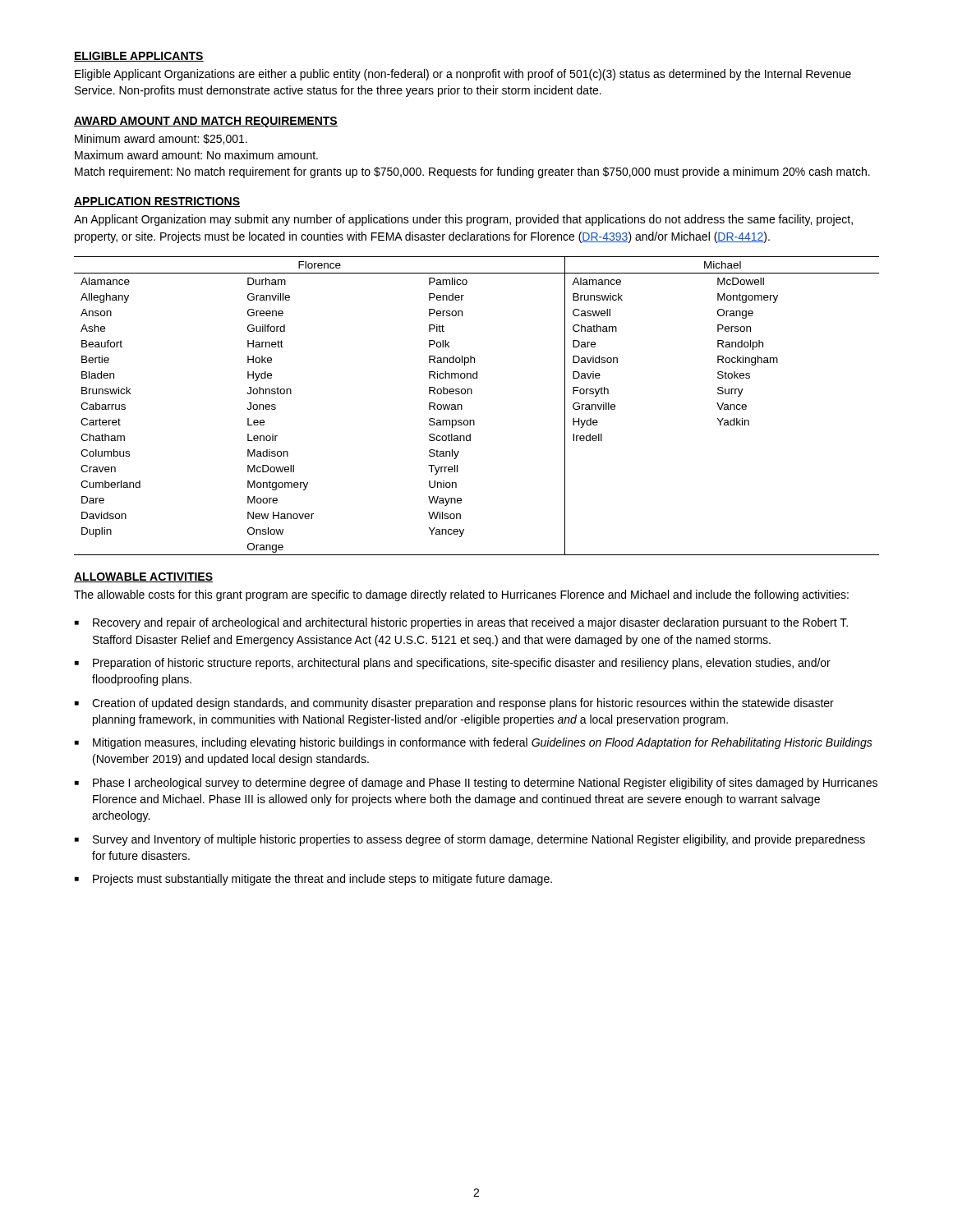The image size is (953, 1232).
Task: Point to the region starting "■ Creation of updated design standards, and community"
Action: (476, 711)
